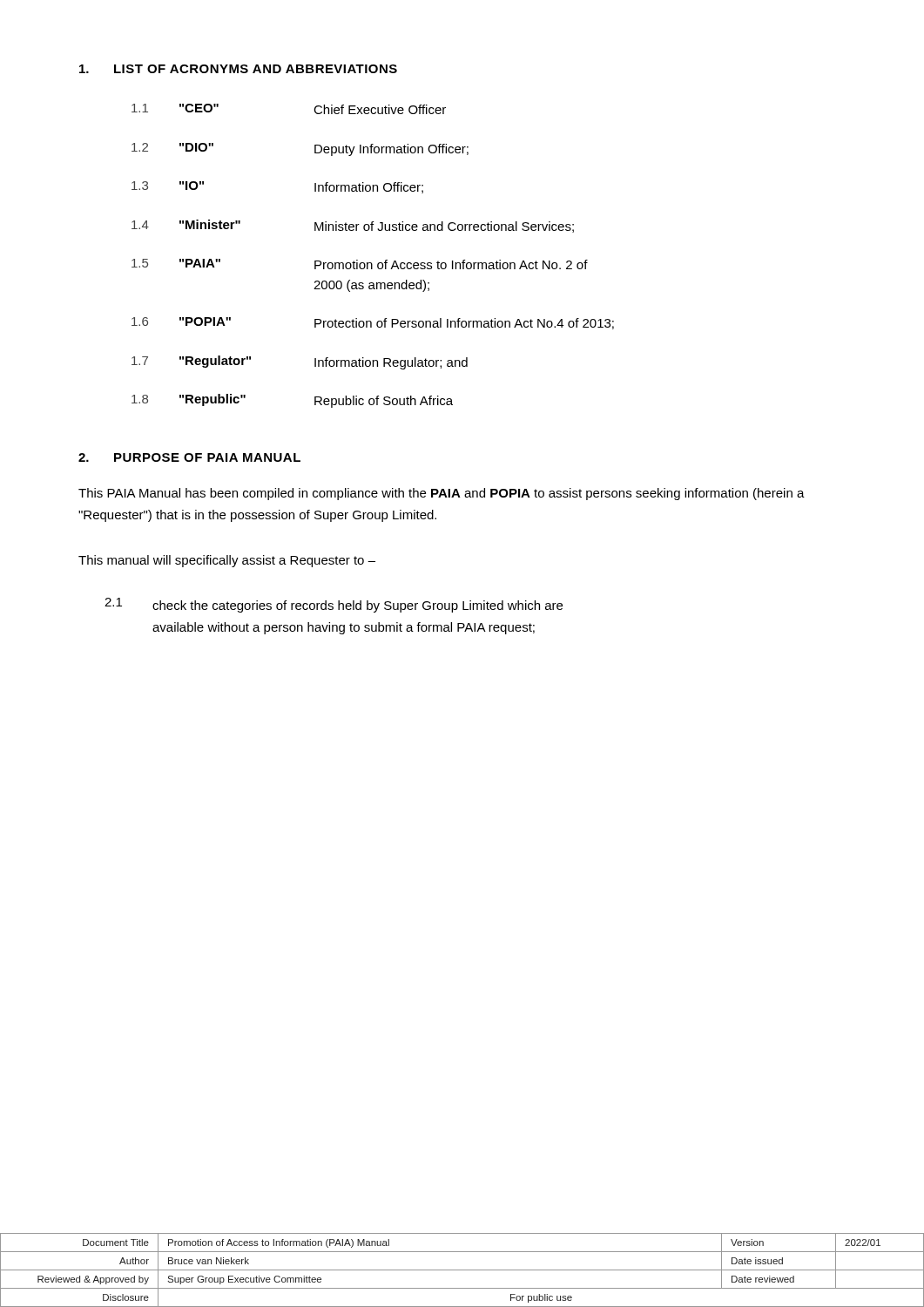Click on the block starting "1. LIST OF ACRONYMS AND ABBREVIATIONS"
The width and height of the screenshot is (924, 1307).
tap(238, 68)
